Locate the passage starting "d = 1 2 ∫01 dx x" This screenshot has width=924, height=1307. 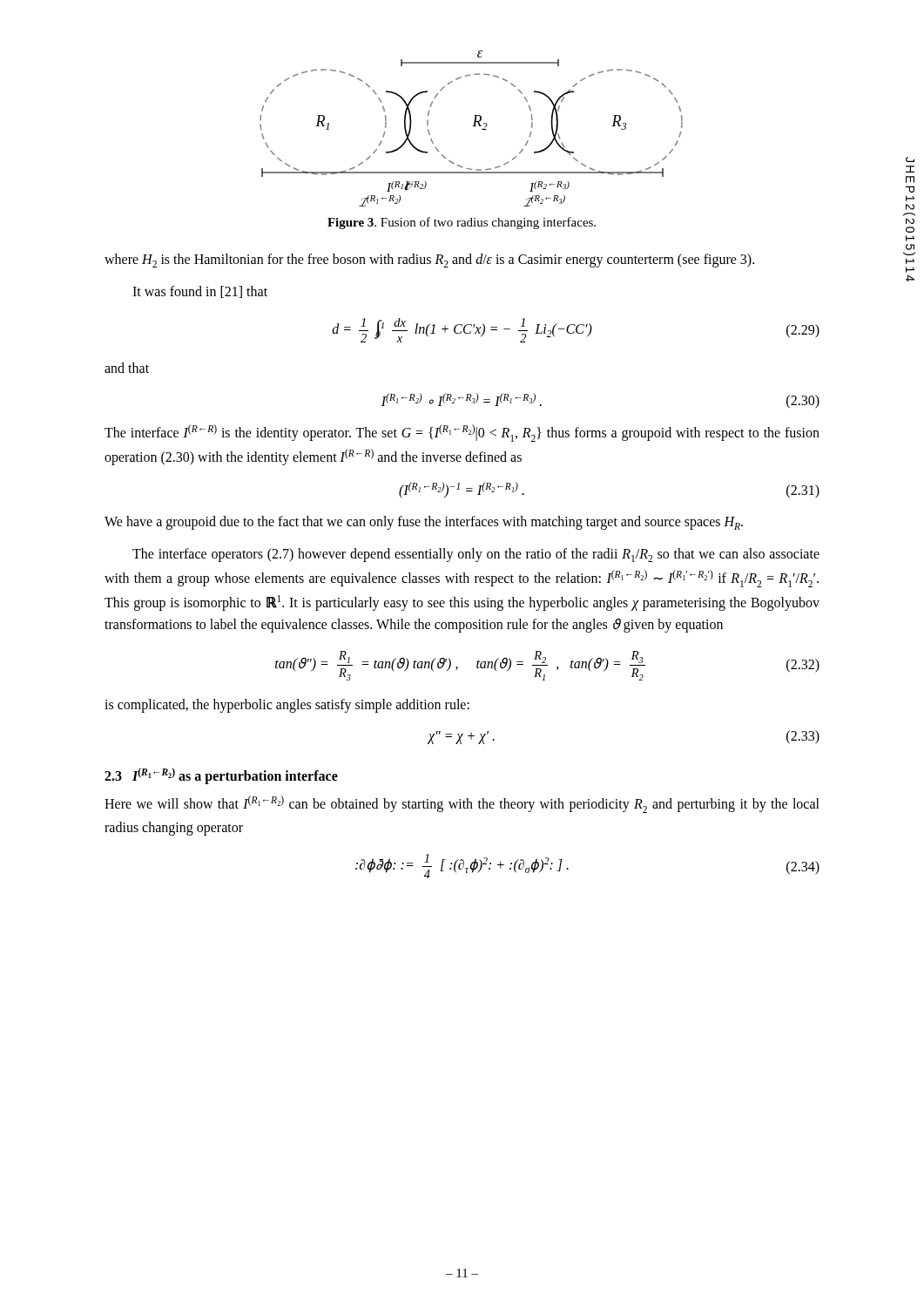576,331
